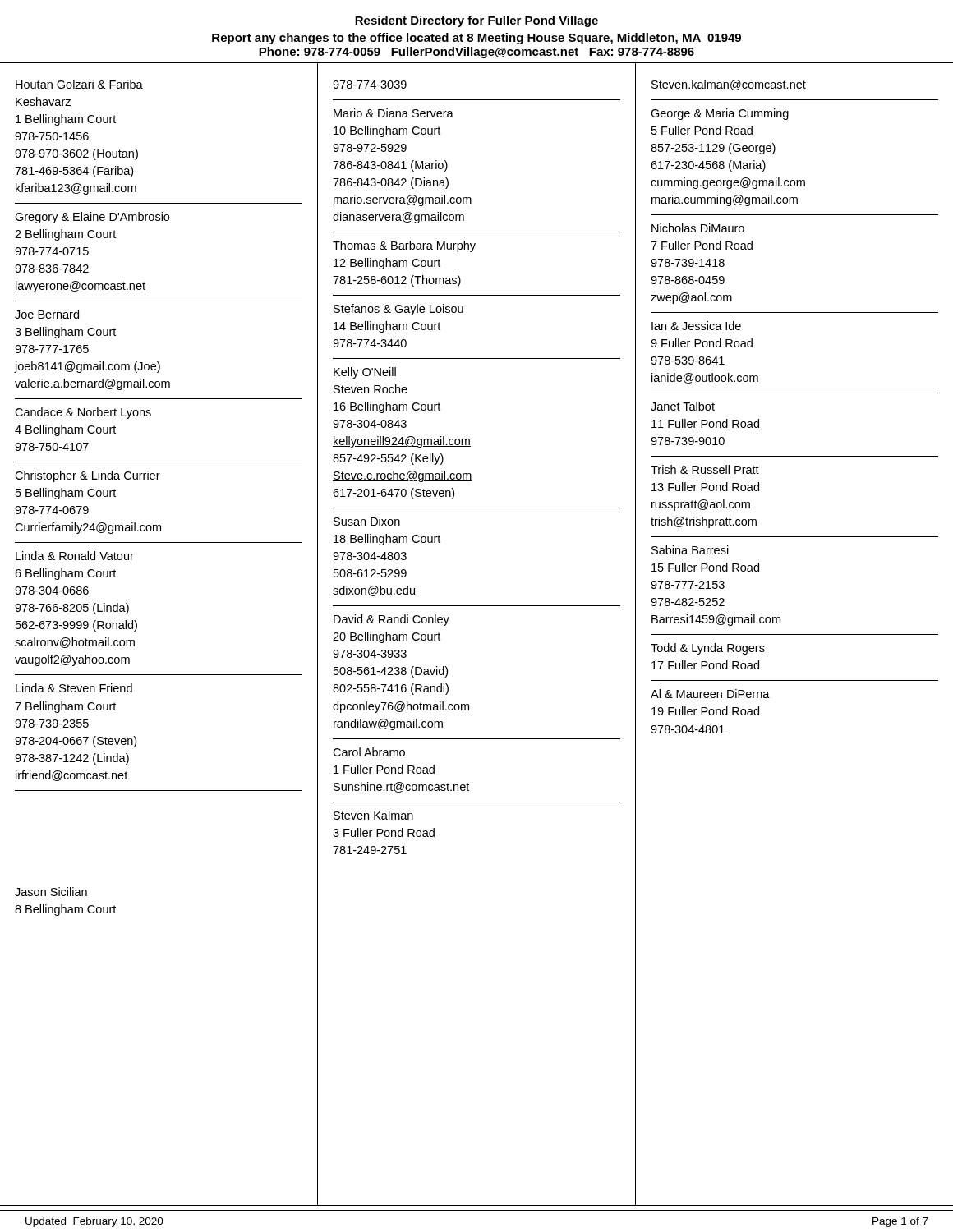Image resolution: width=953 pixels, height=1232 pixels.
Task: Find the block starting "Linda & Ronald Vatour 6 Bellingham"
Action: tap(76, 608)
